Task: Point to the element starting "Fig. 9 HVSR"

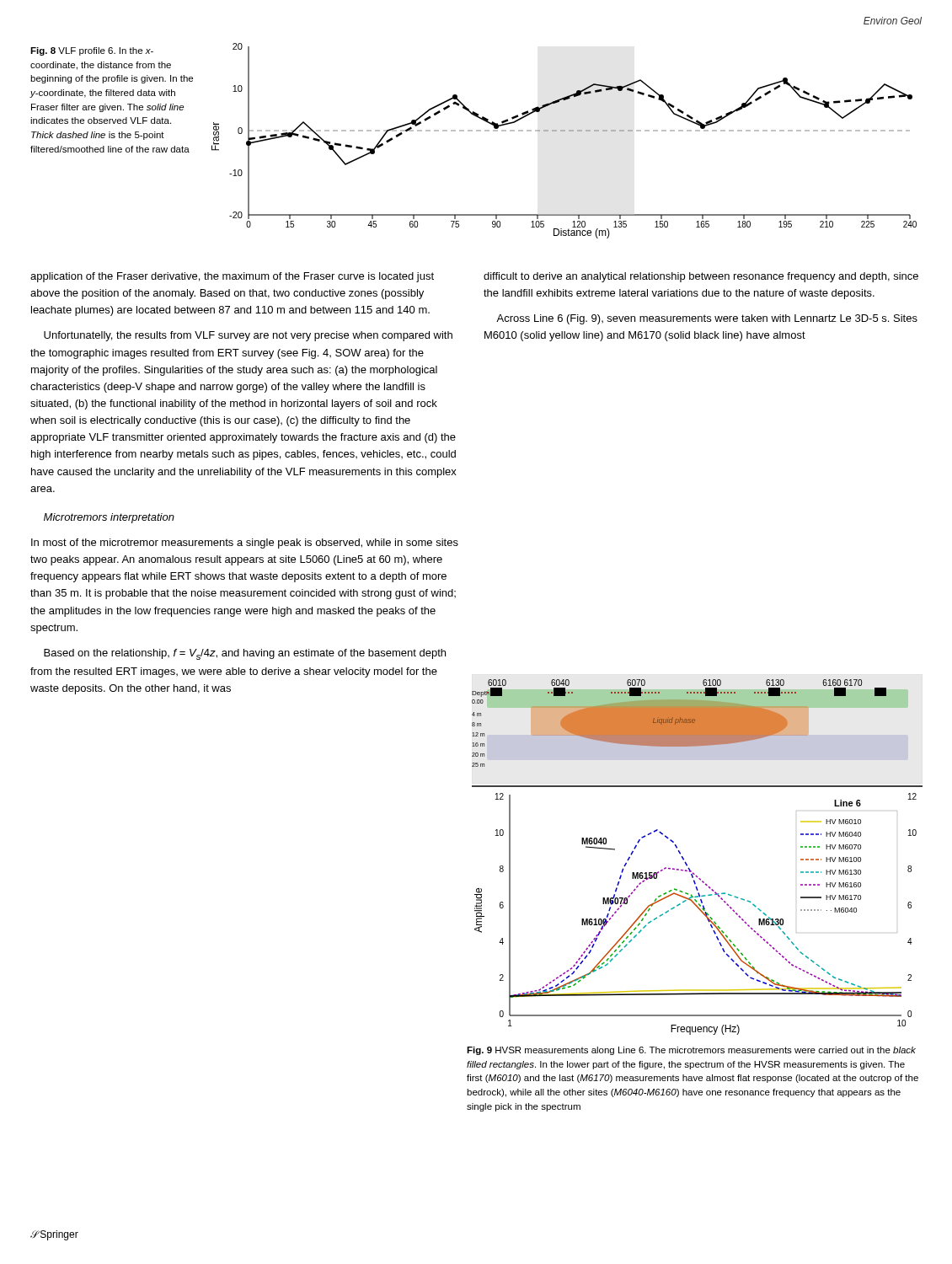Action: [x=693, y=1078]
